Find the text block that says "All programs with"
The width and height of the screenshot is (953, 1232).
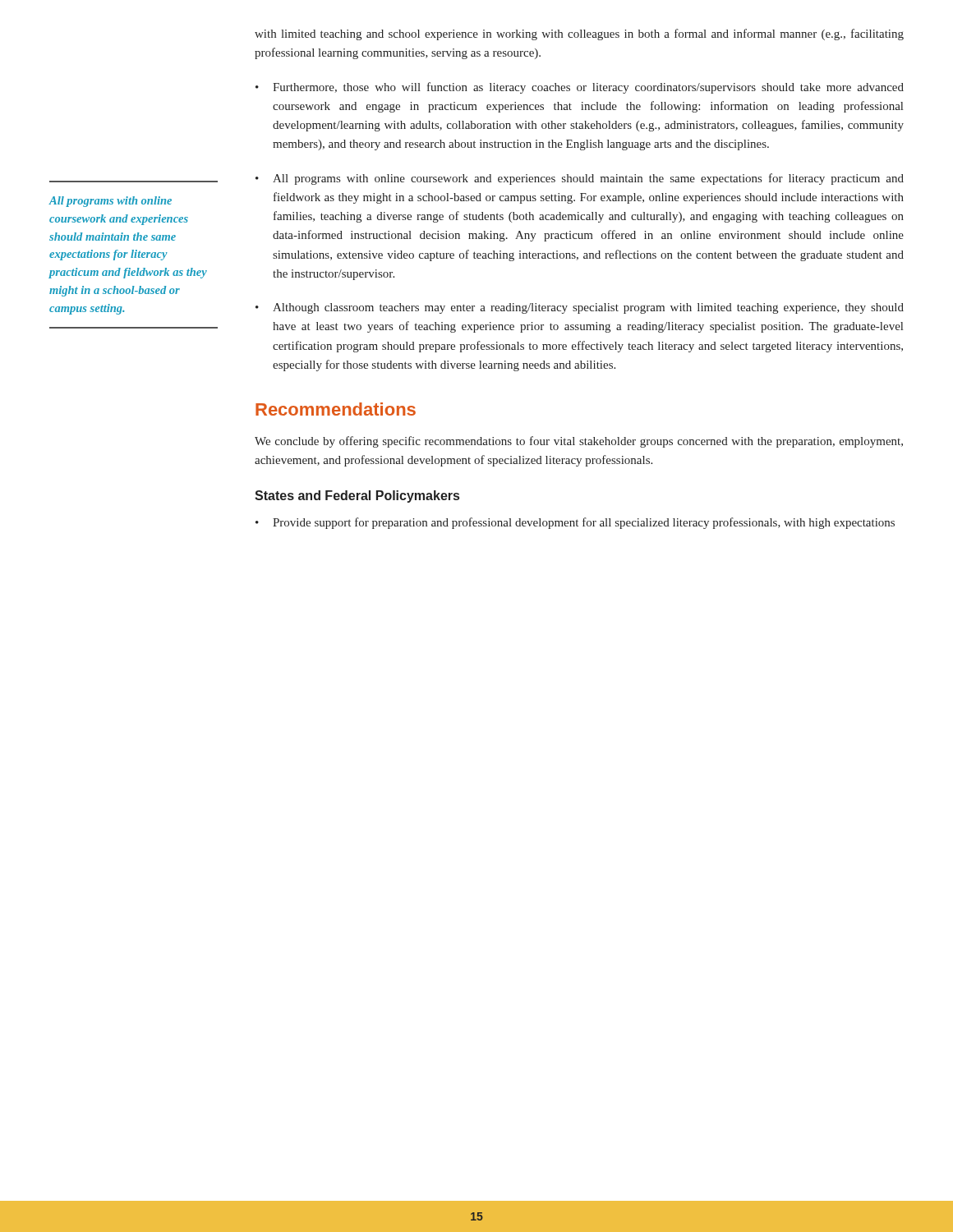[133, 255]
